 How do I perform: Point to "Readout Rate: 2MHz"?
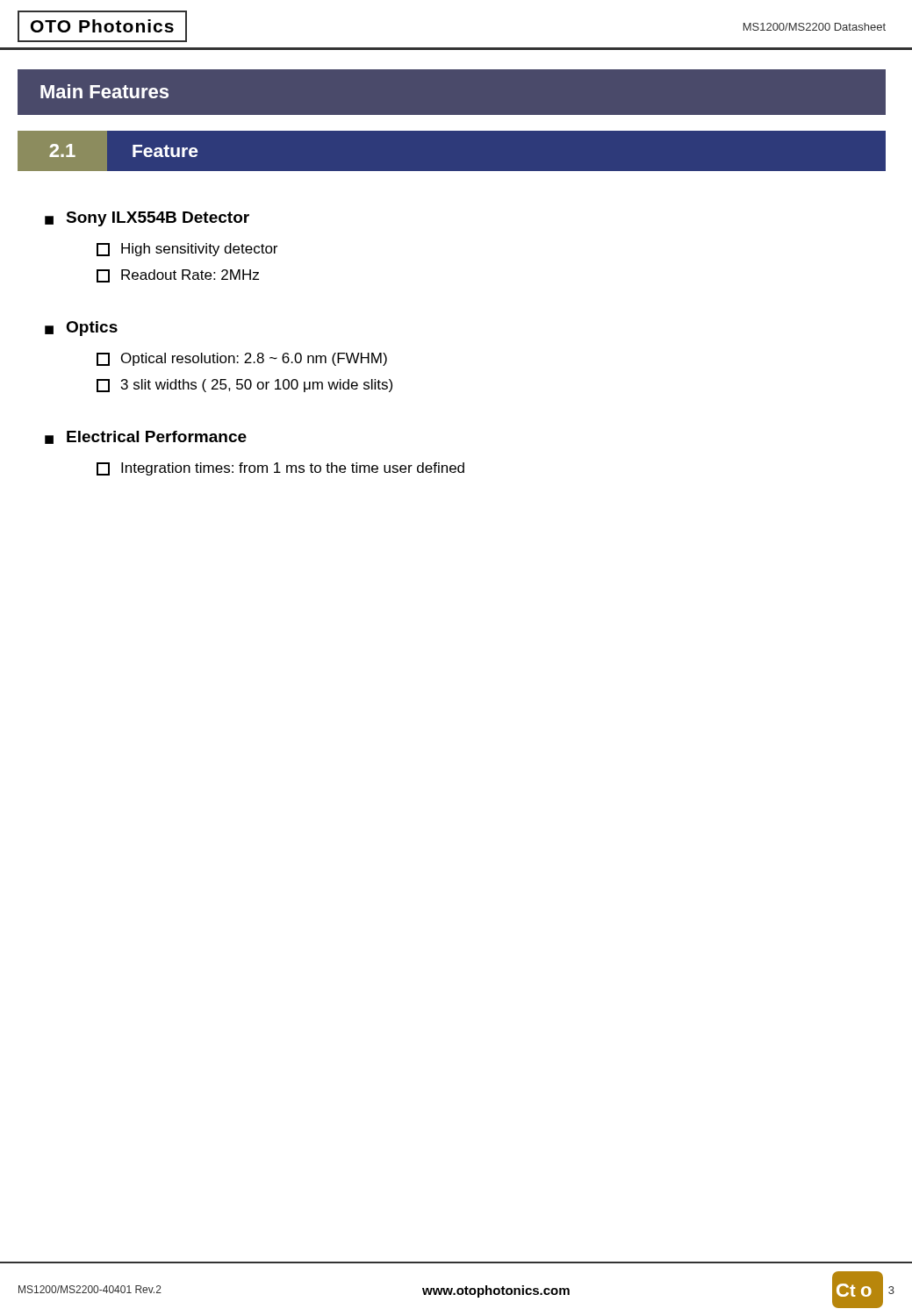178,276
